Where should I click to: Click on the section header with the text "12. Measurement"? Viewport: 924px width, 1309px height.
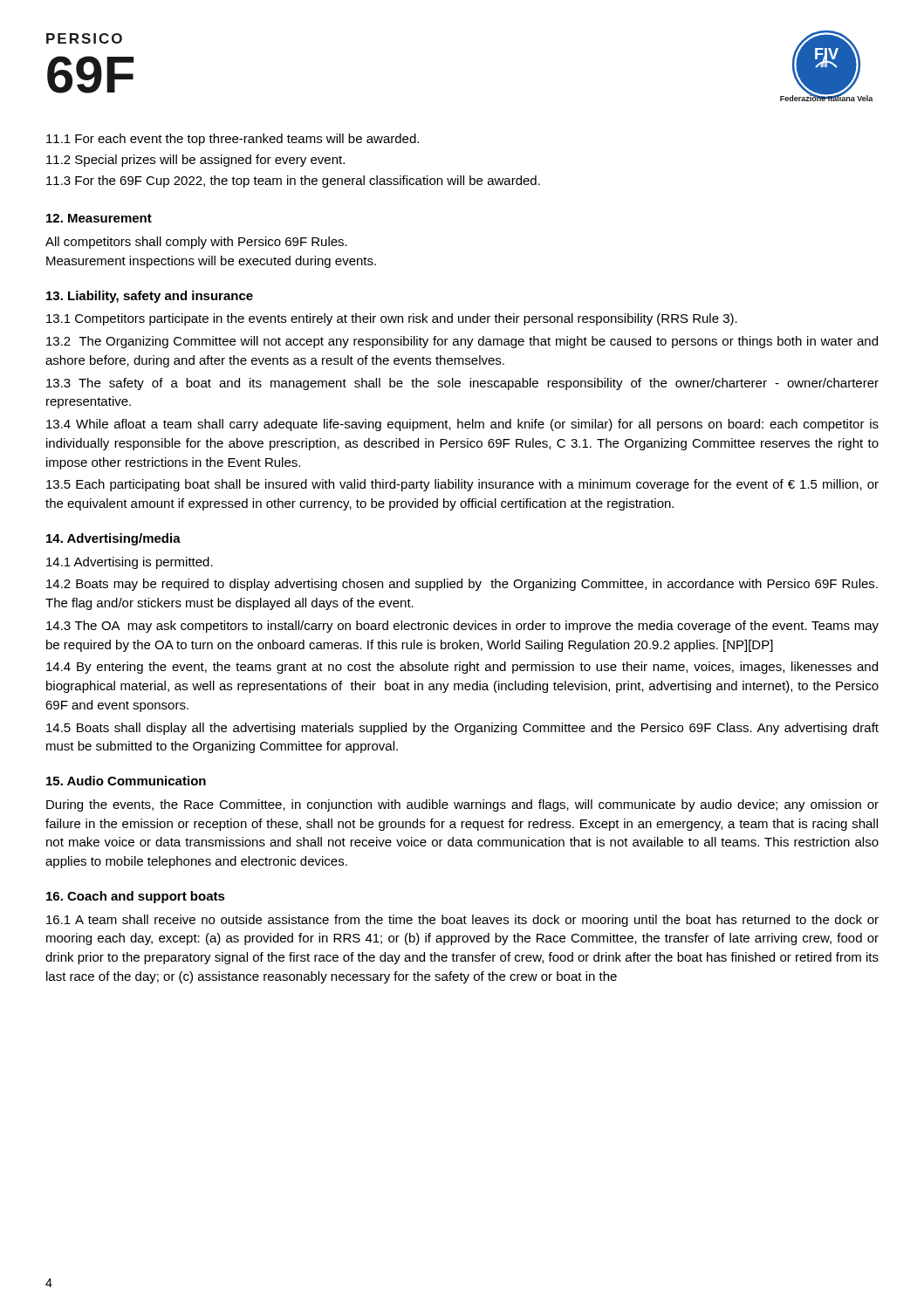[x=98, y=218]
